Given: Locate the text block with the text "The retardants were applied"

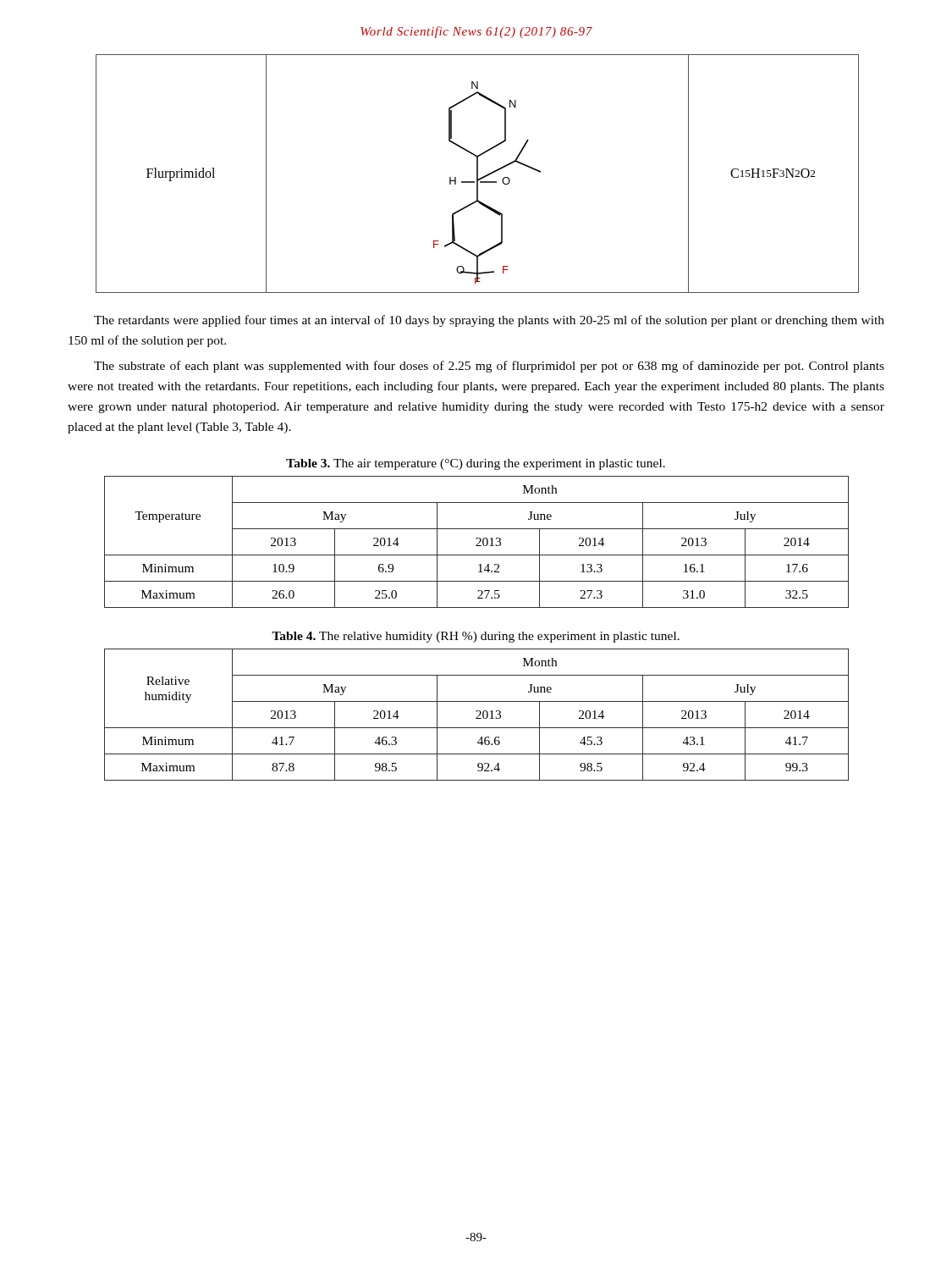Looking at the screenshot, I should click(476, 373).
